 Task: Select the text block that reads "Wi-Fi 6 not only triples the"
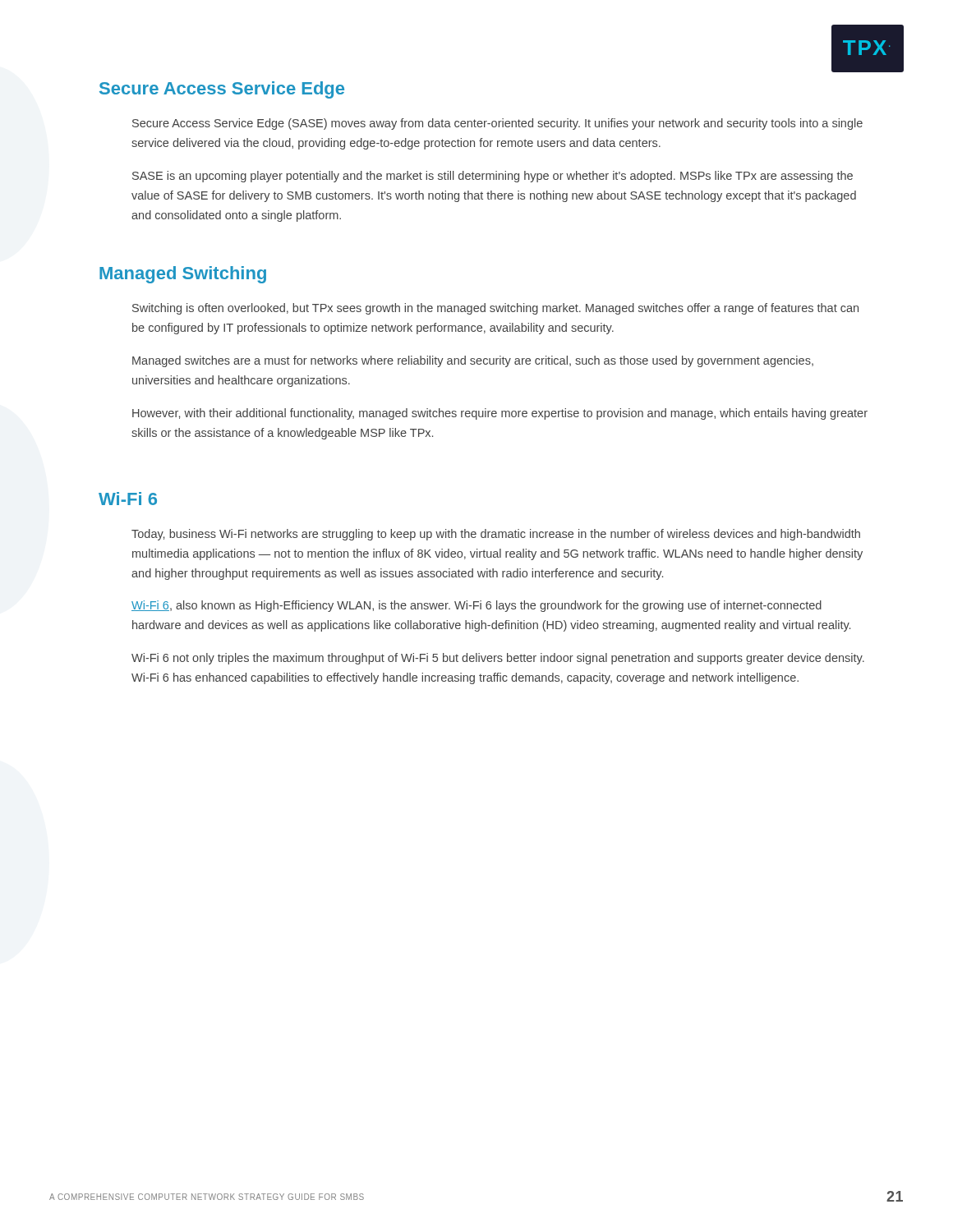(498, 668)
